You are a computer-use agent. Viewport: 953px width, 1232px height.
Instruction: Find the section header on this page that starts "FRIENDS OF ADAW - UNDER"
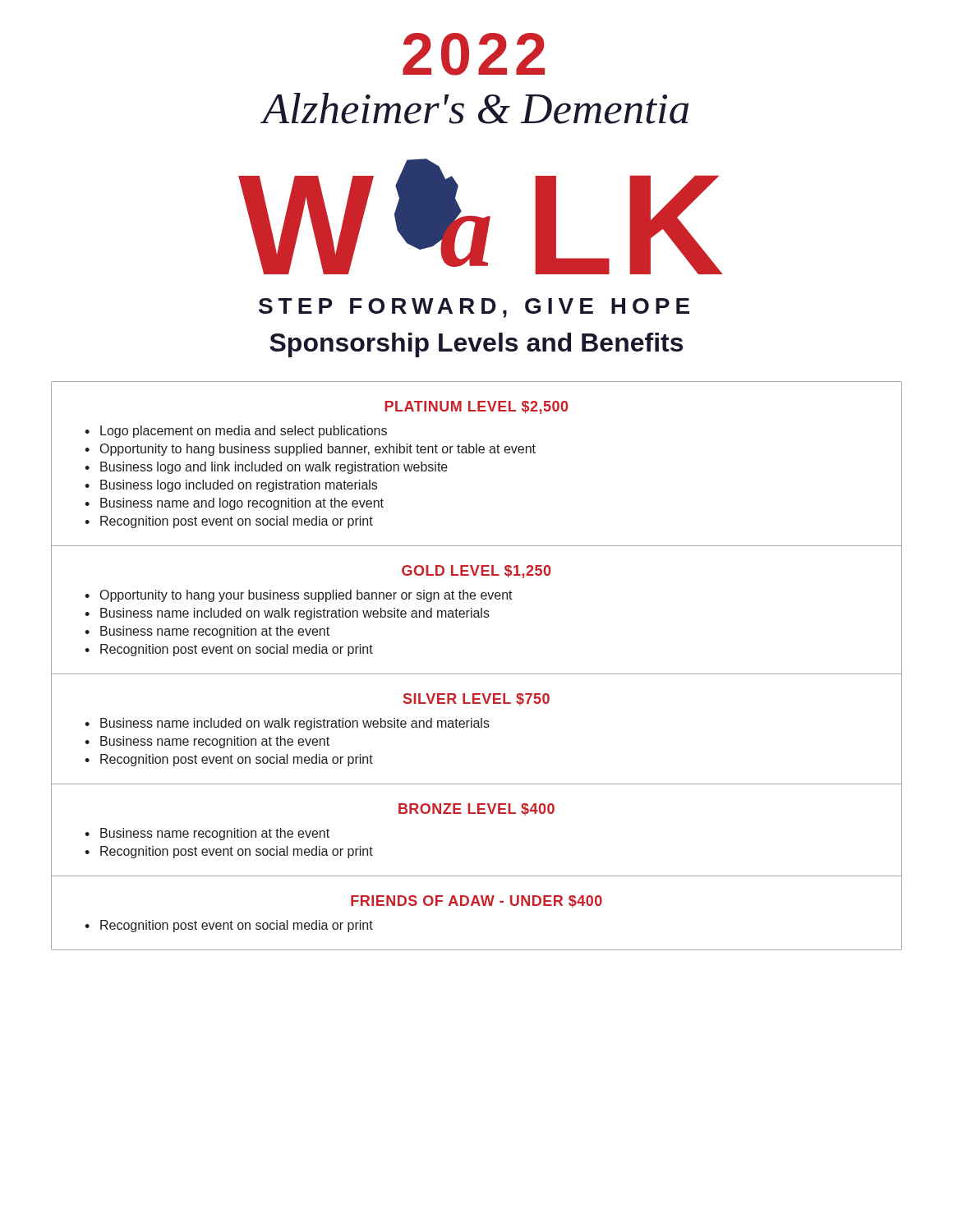click(476, 914)
